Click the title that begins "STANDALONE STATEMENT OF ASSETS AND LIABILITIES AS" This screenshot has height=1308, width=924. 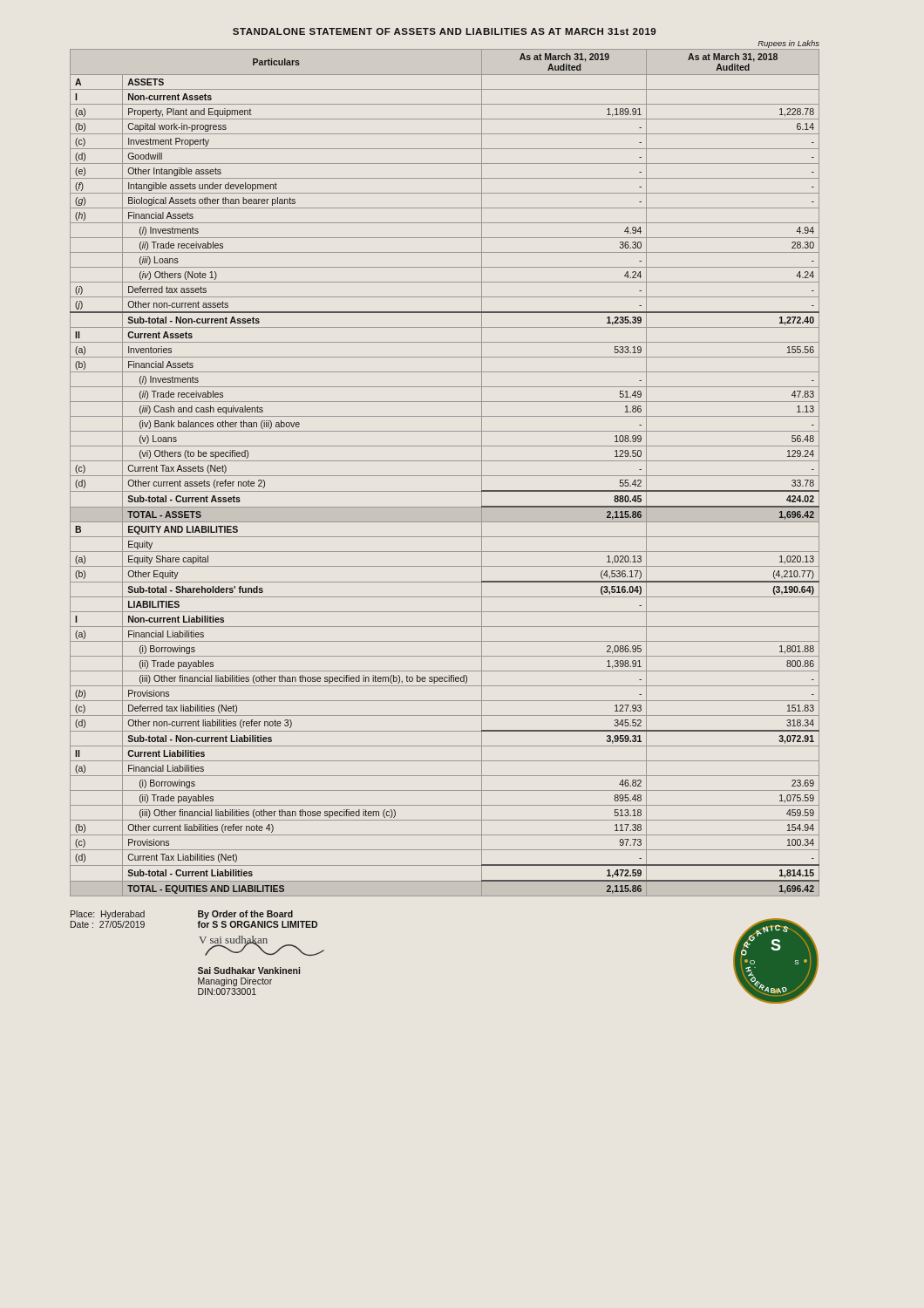click(x=445, y=31)
